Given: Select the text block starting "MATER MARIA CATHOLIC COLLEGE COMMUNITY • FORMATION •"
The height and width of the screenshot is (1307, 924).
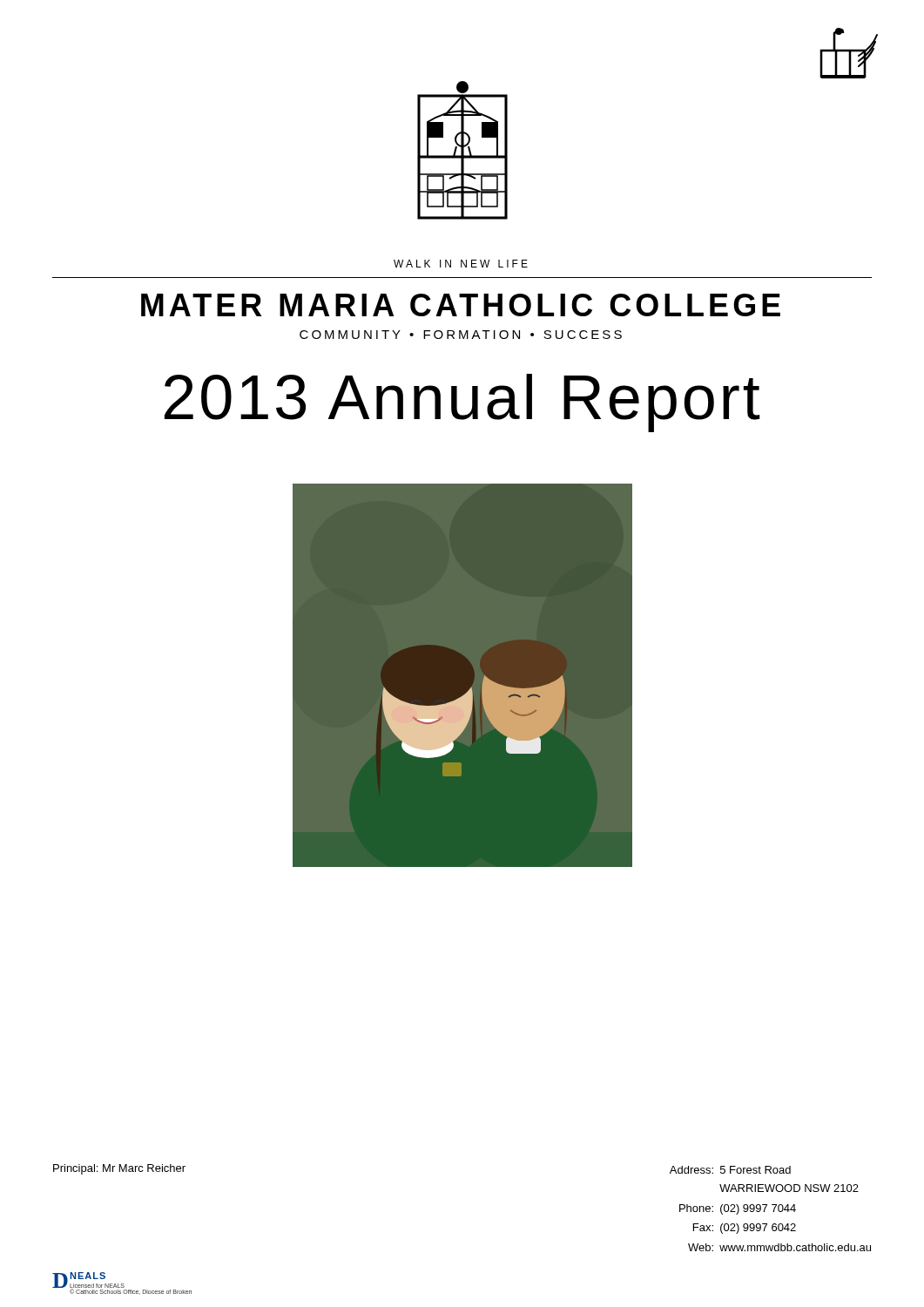Looking at the screenshot, I should pos(462,314).
